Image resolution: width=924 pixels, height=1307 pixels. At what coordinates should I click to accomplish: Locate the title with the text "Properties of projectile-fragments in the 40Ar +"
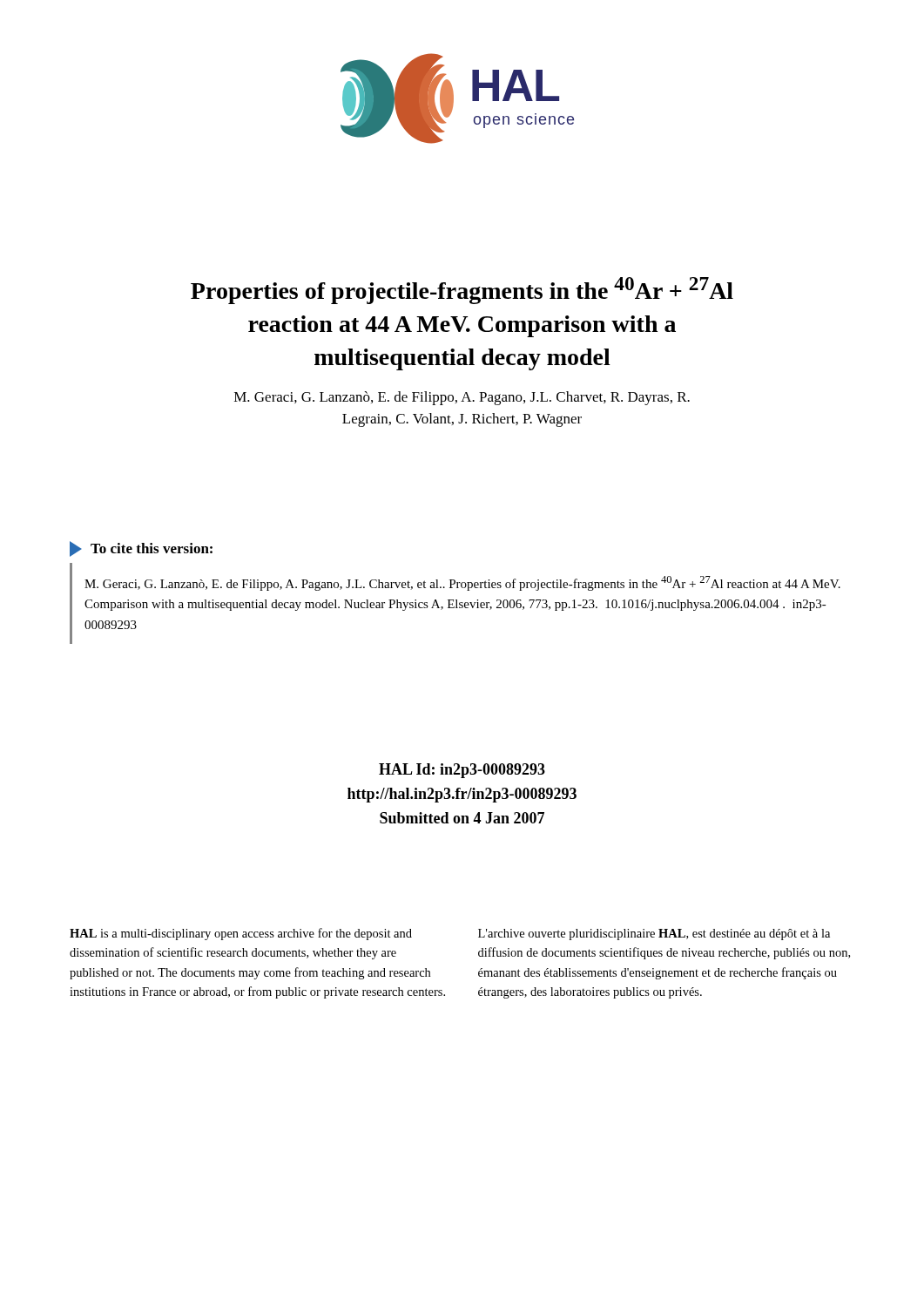tap(462, 350)
